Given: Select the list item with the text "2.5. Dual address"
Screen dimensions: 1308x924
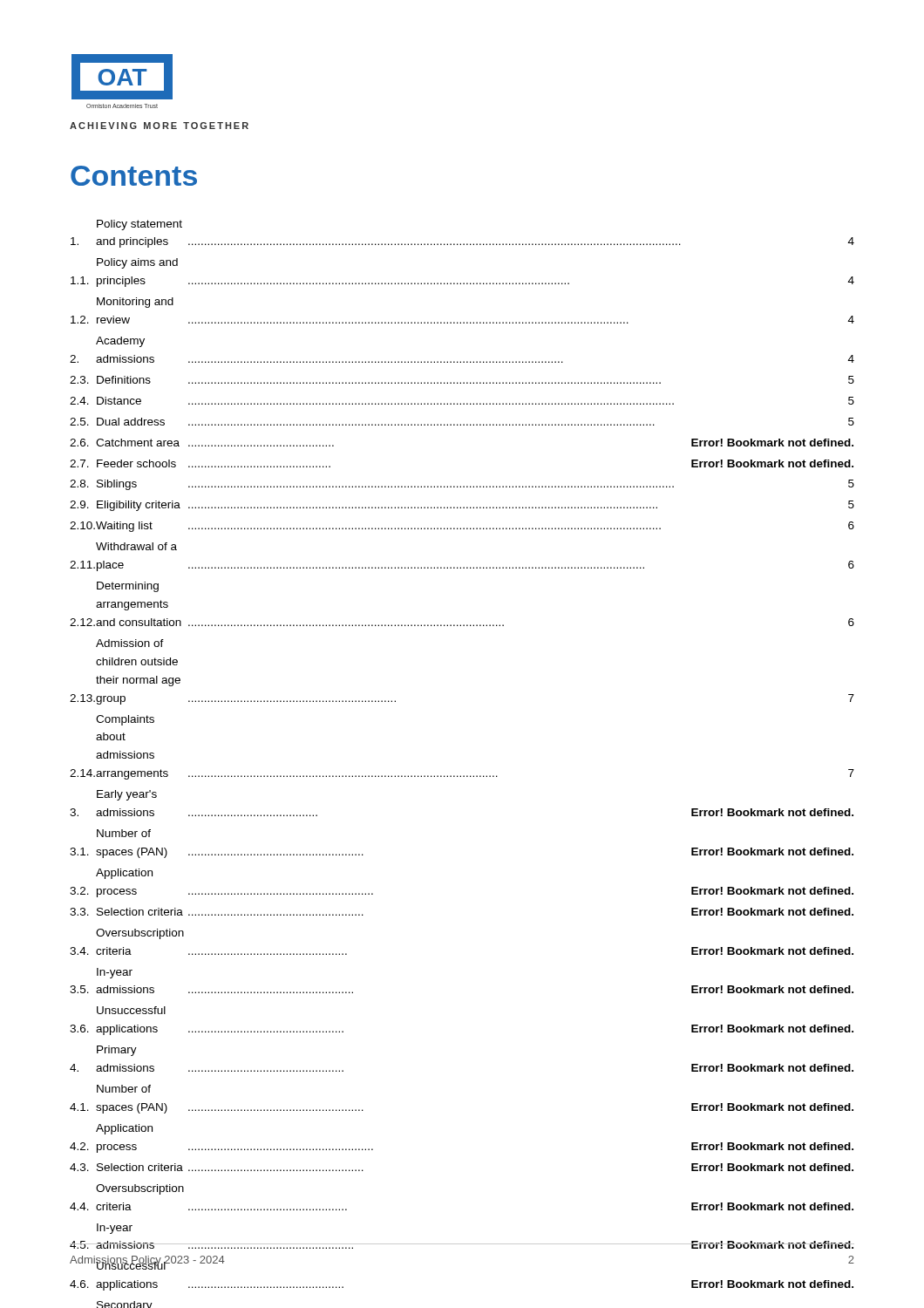Looking at the screenshot, I should tap(462, 422).
